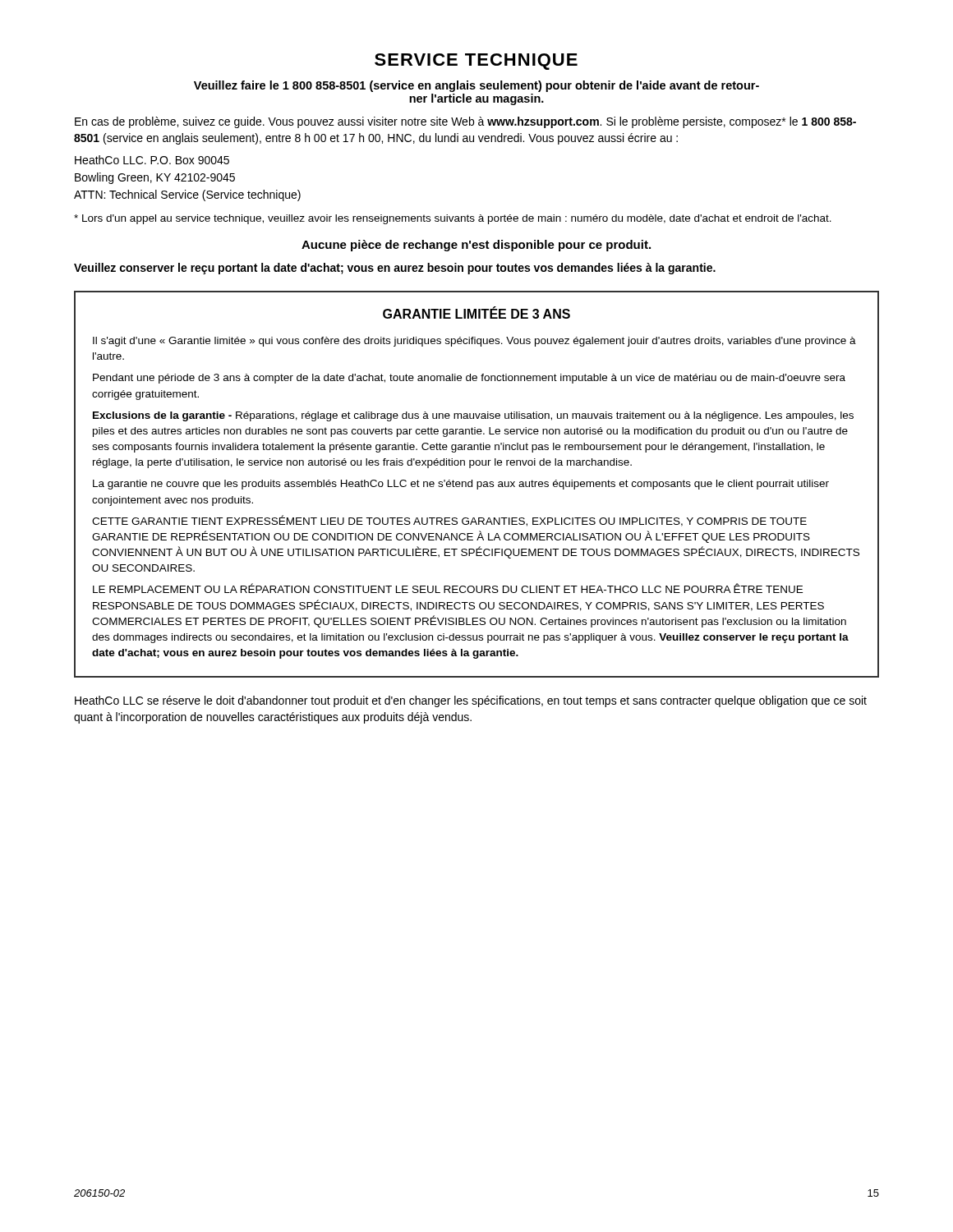Point to "ATTN: Technical Service (Service technique)"

(188, 194)
